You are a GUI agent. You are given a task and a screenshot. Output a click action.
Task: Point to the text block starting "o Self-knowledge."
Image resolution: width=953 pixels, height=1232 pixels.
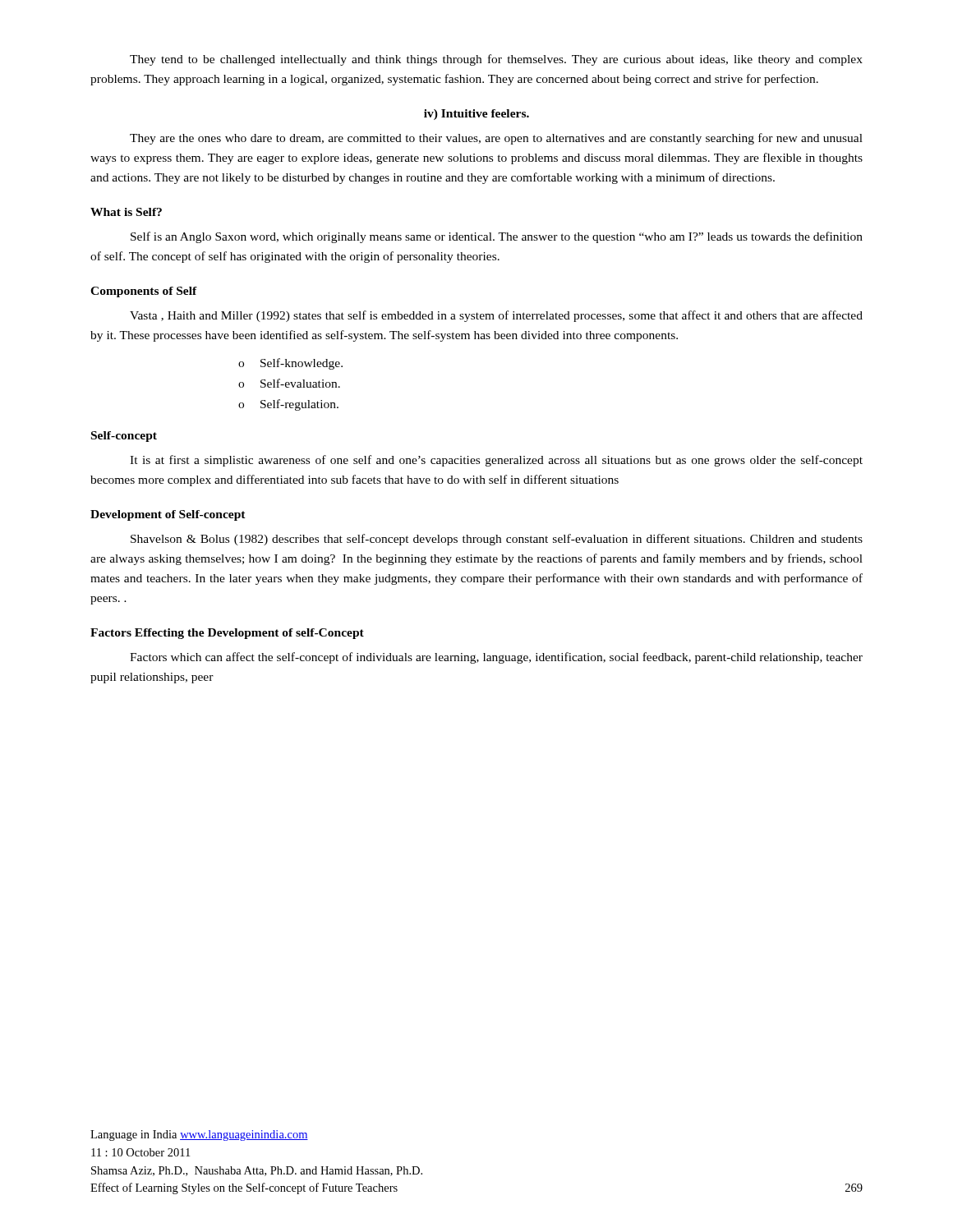(x=291, y=363)
